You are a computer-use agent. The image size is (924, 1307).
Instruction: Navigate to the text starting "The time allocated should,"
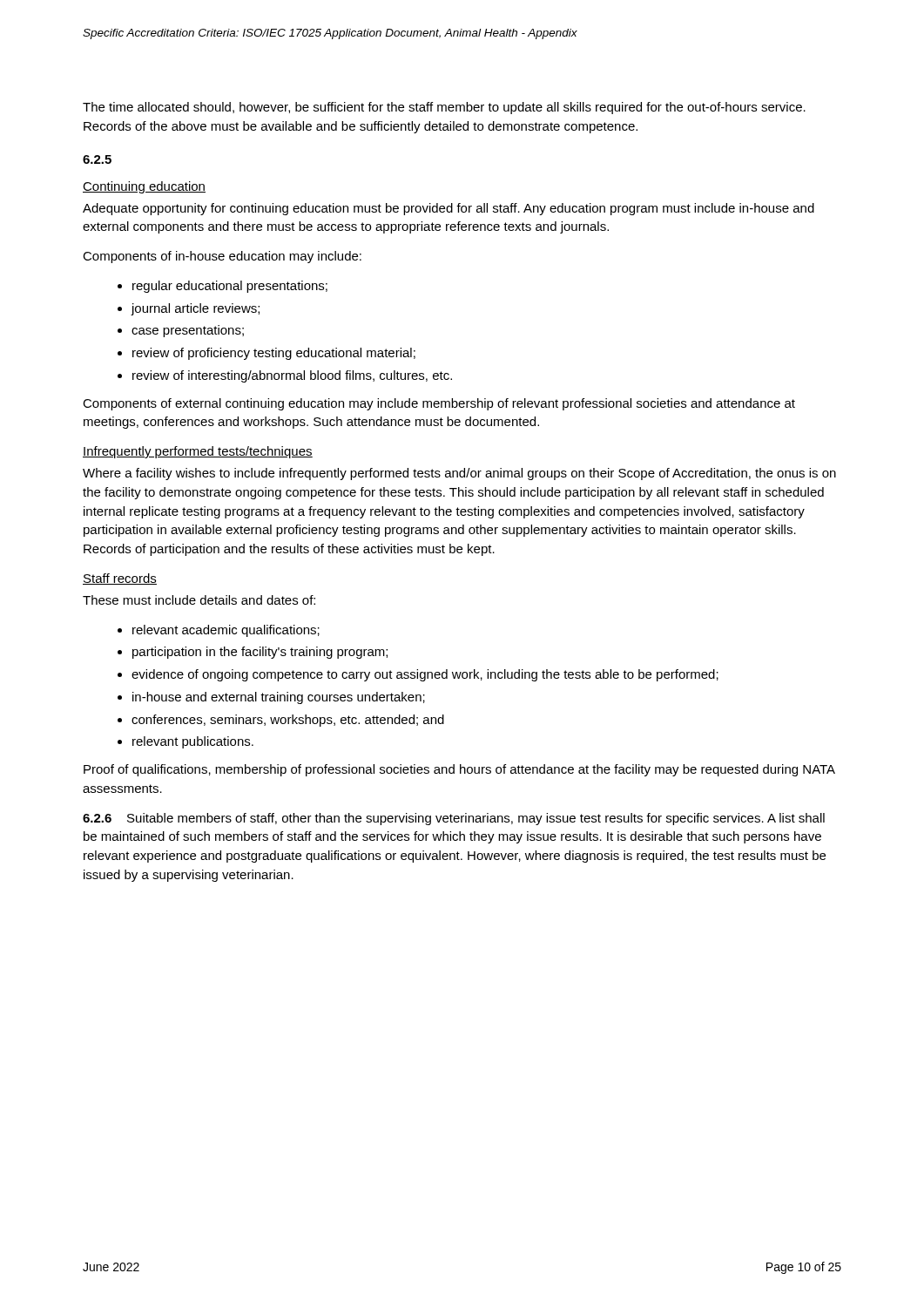coord(462,117)
